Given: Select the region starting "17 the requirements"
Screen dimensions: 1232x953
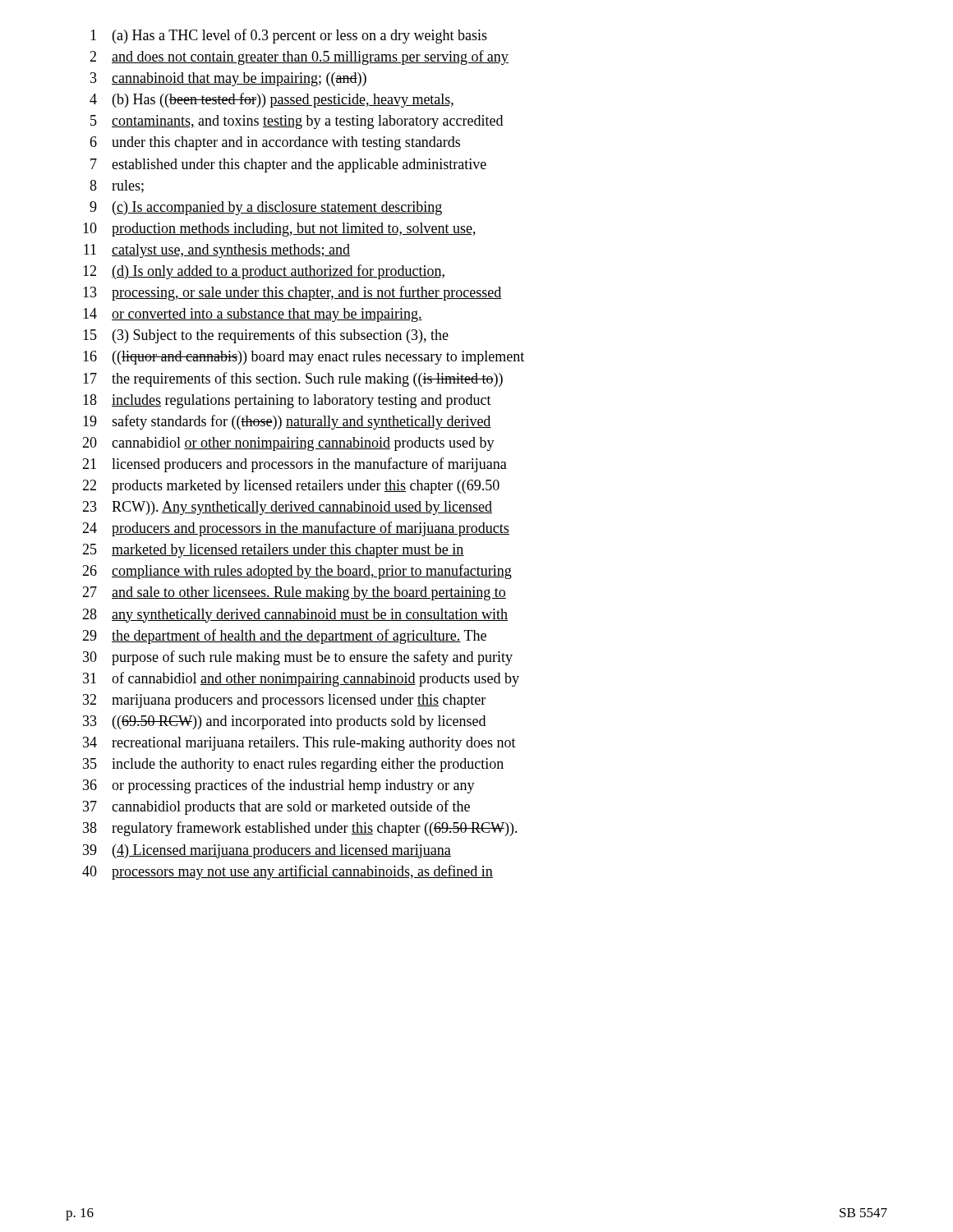Looking at the screenshot, I should (x=476, y=378).
